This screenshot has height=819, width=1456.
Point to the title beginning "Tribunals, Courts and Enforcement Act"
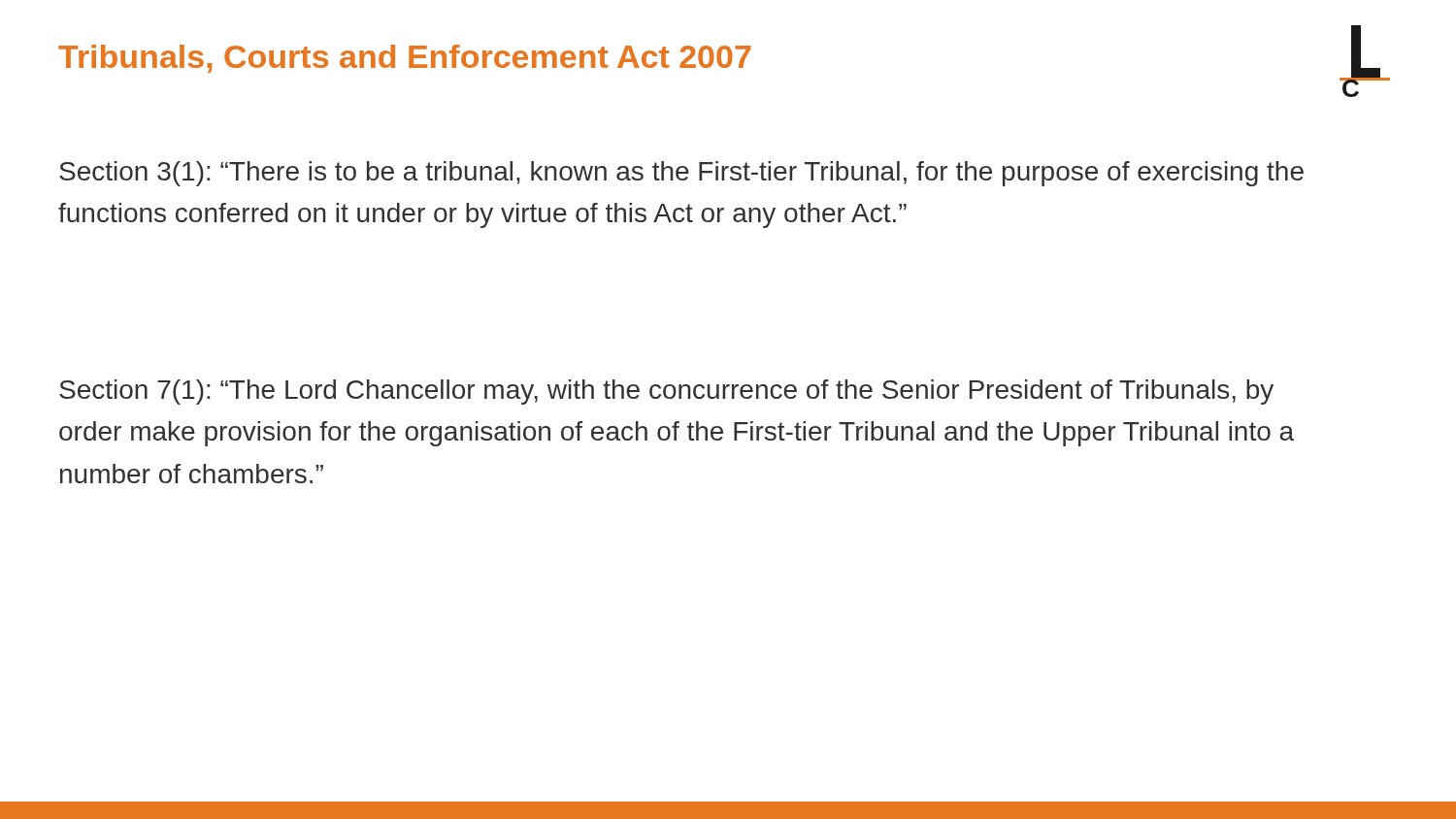tap(405, 56)
